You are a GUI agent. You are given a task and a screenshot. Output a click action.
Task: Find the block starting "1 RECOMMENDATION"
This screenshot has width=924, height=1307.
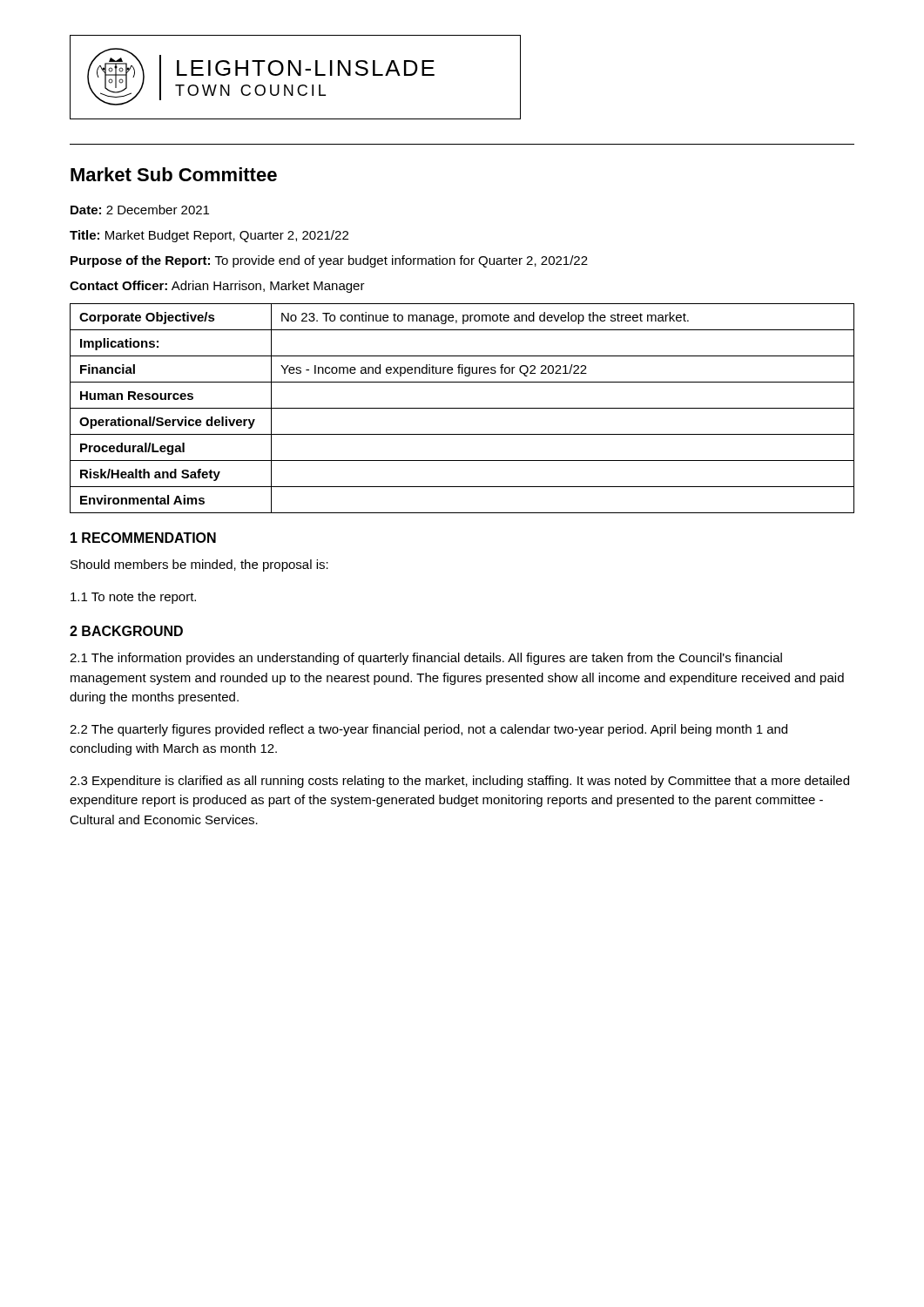[x=143, y=538]
